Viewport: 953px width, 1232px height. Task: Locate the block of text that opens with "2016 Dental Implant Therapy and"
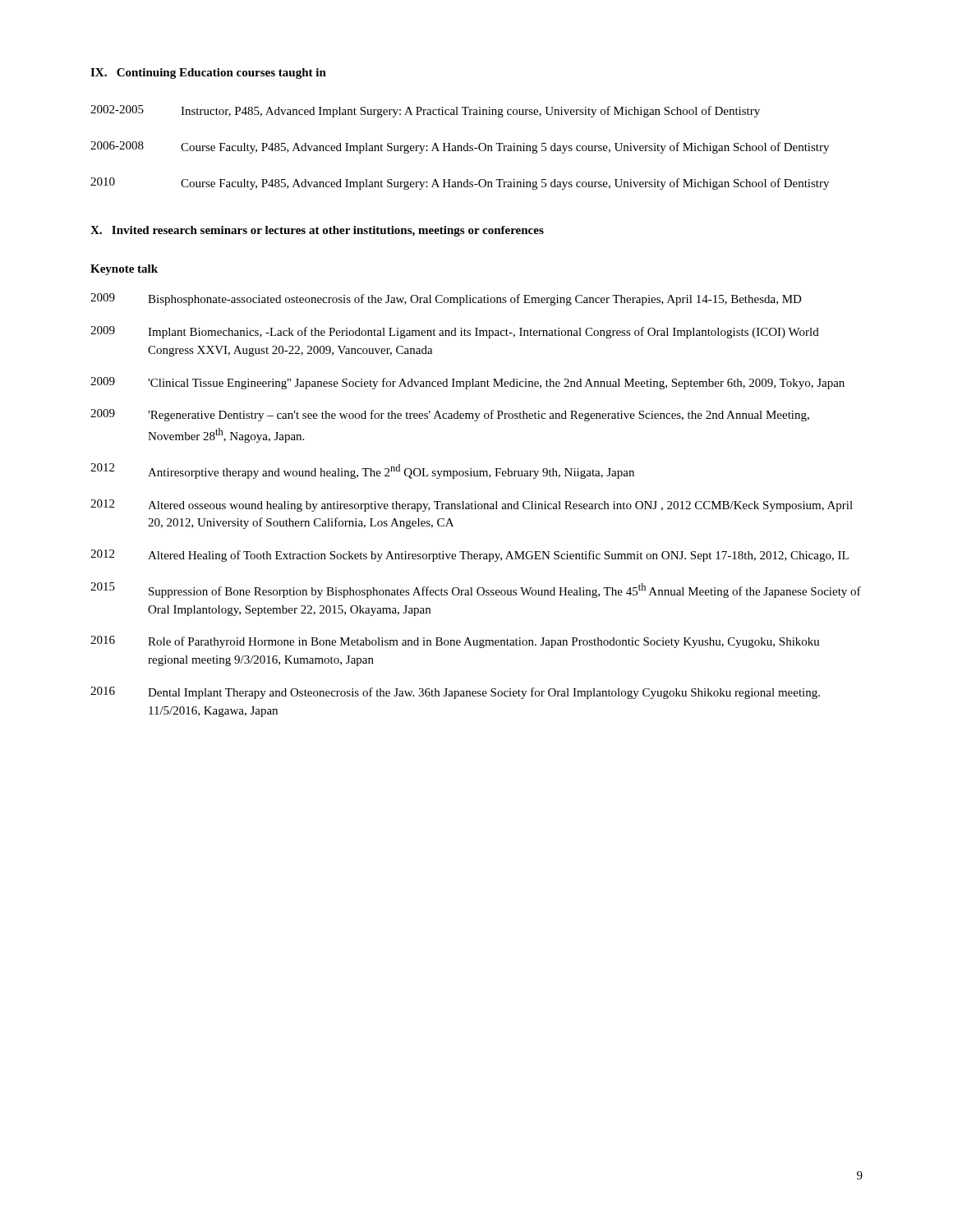pyautogui.click(x=476, y=702)
